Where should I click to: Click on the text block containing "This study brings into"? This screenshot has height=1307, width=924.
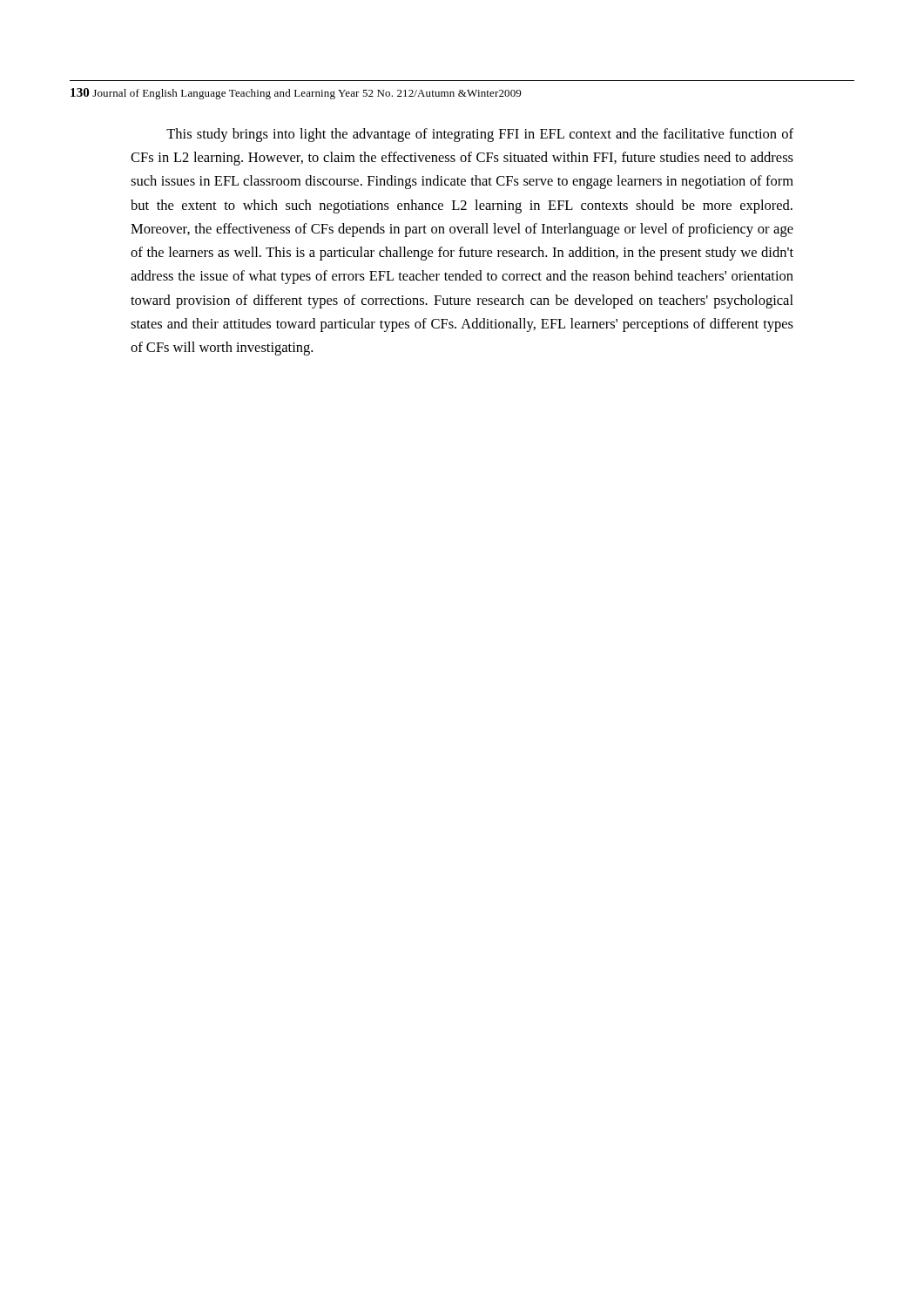click(x=462, y=241)
